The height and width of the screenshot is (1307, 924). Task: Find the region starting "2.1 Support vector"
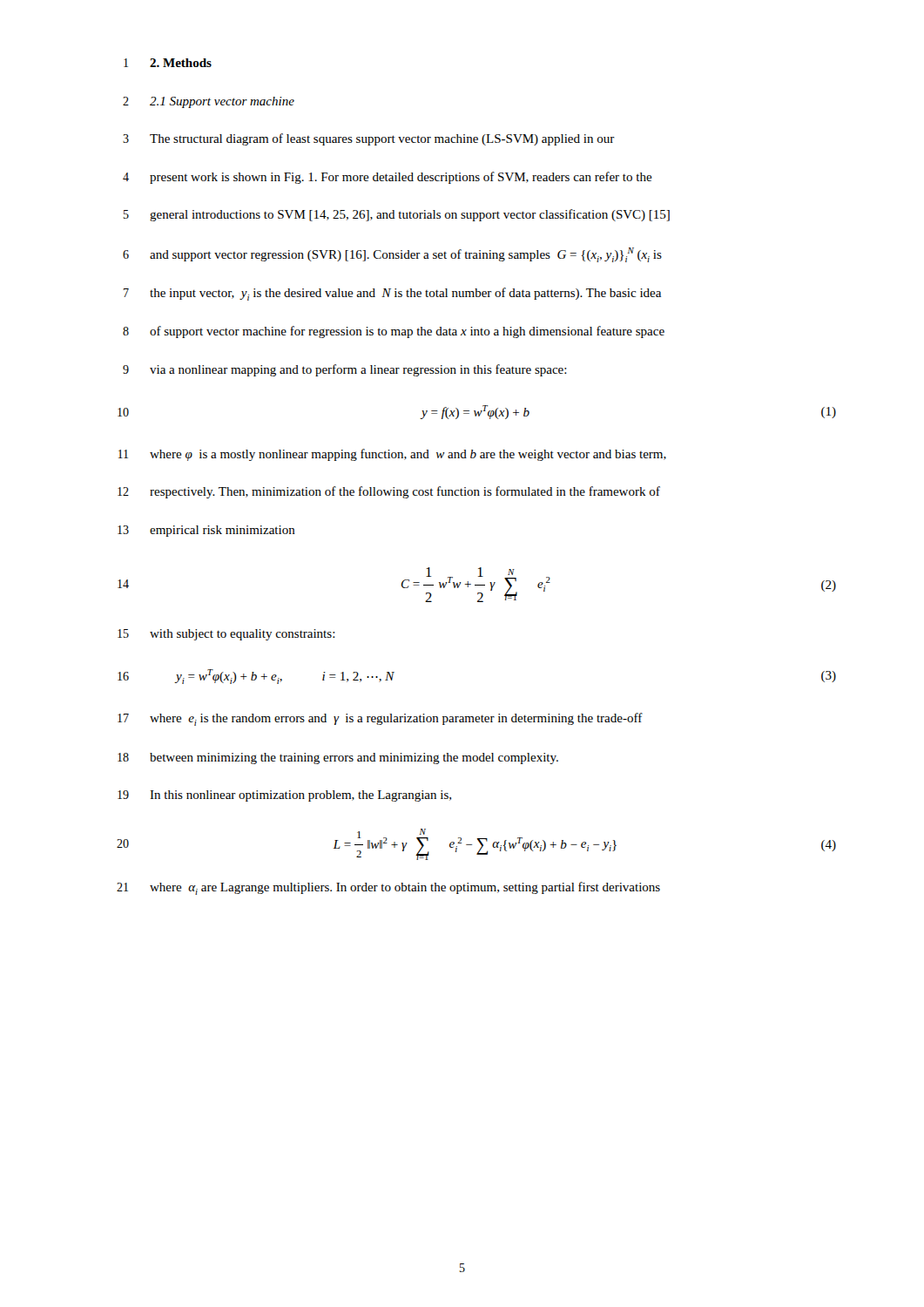[x=222, y=101]
